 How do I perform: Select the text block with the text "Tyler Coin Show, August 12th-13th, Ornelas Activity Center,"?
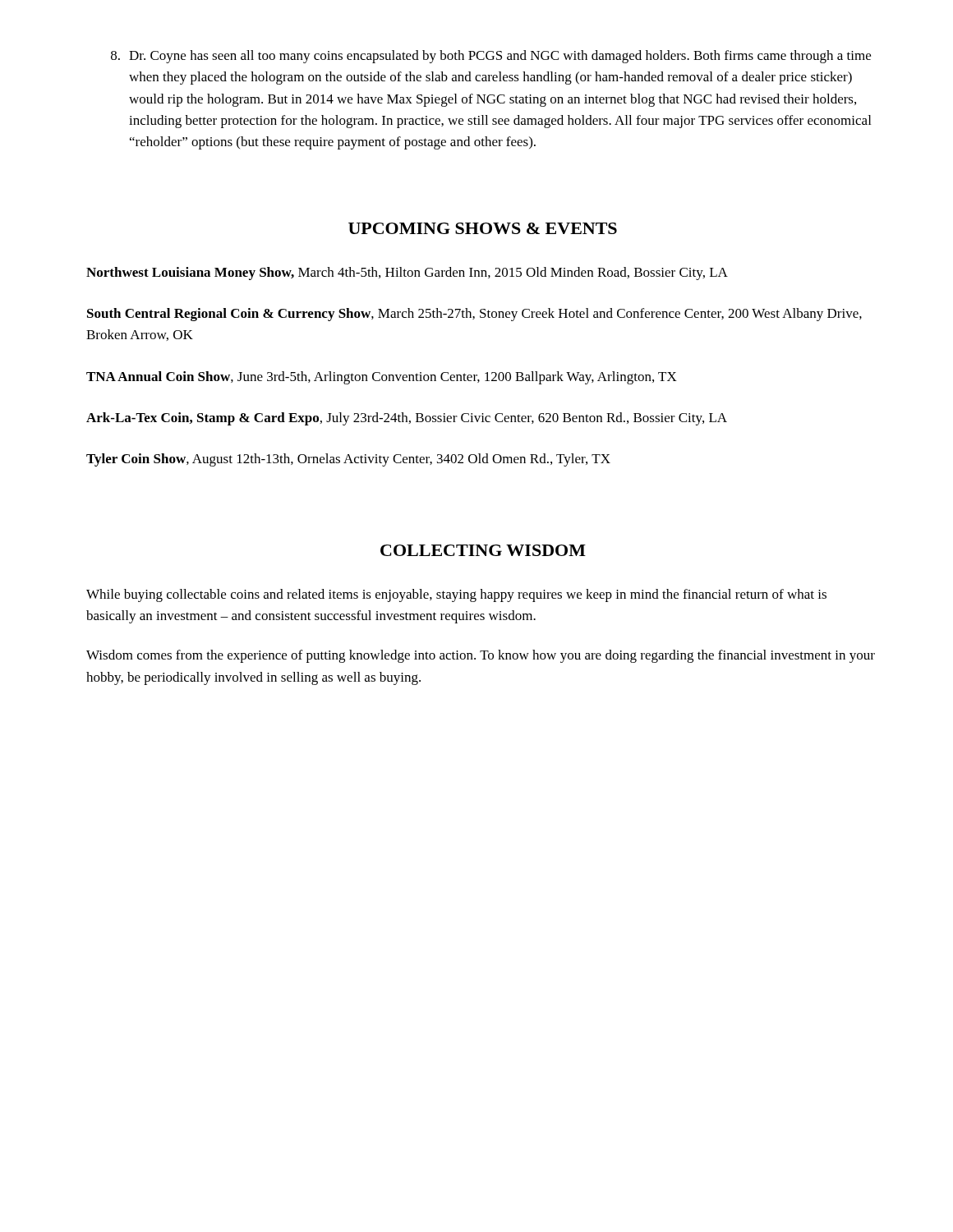(348, 459)
